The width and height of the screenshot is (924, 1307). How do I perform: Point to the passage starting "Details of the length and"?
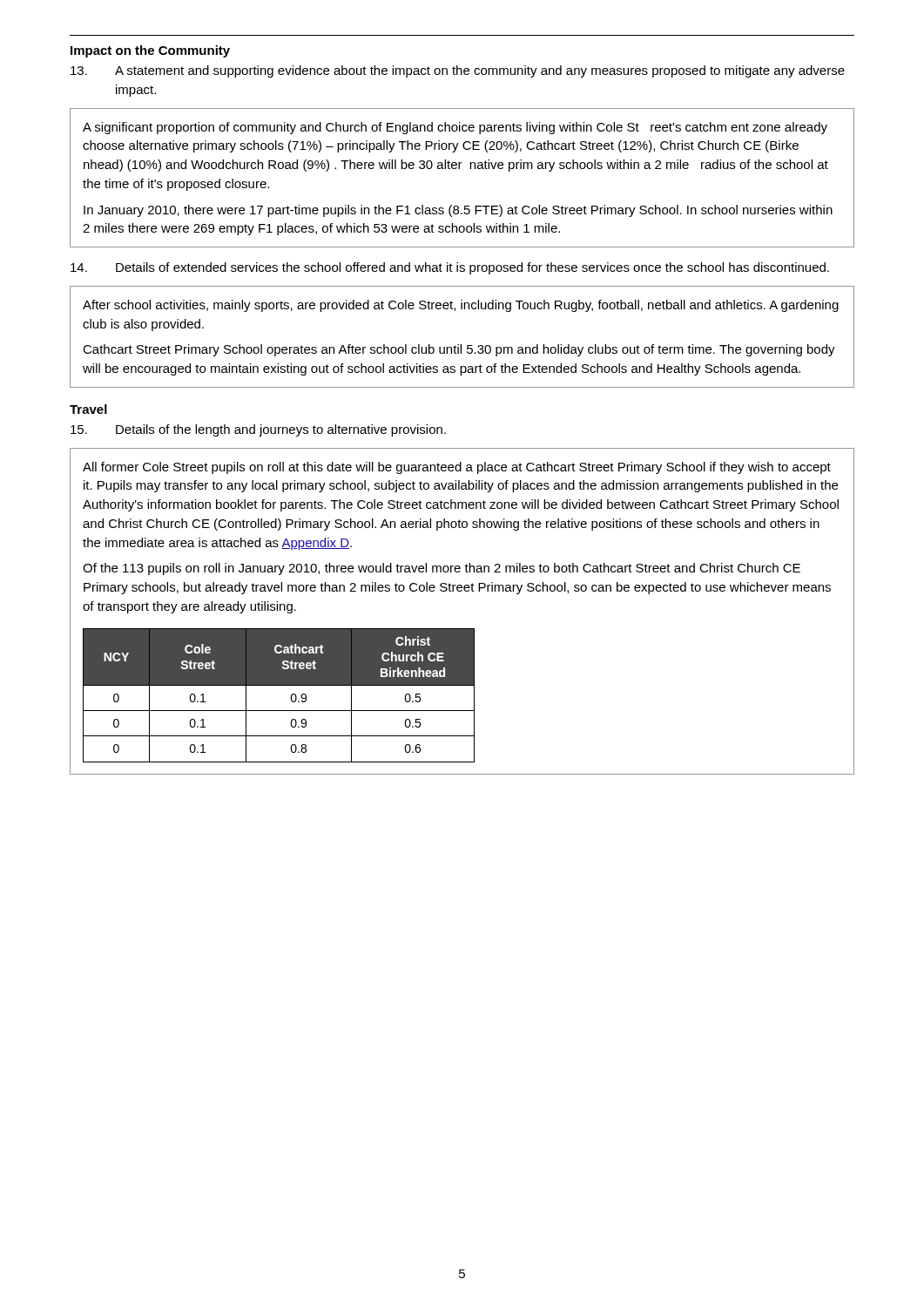pyautogui.click(x=258, y=429)
